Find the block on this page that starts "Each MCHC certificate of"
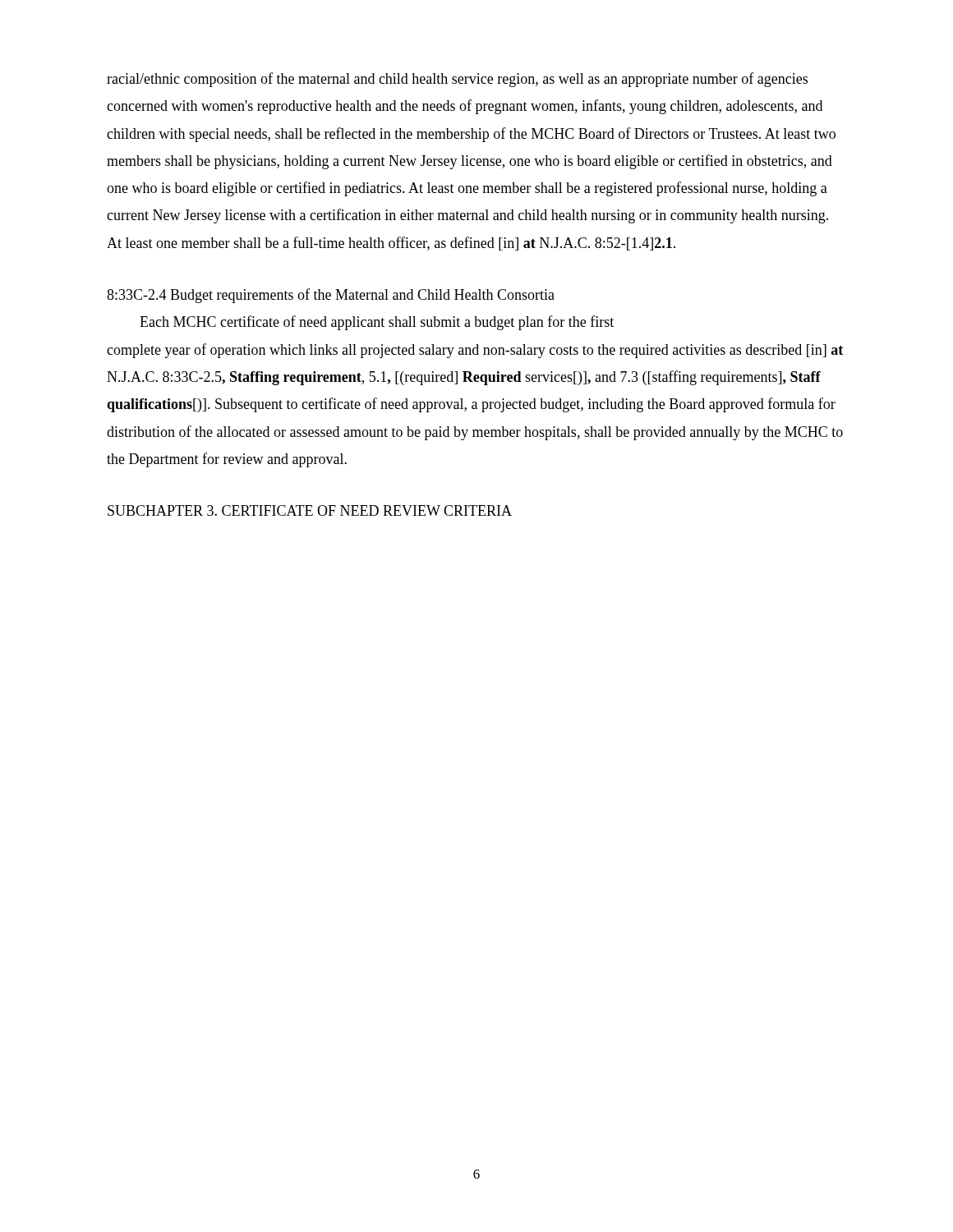 pyautogui.click(x=476, y=388)
